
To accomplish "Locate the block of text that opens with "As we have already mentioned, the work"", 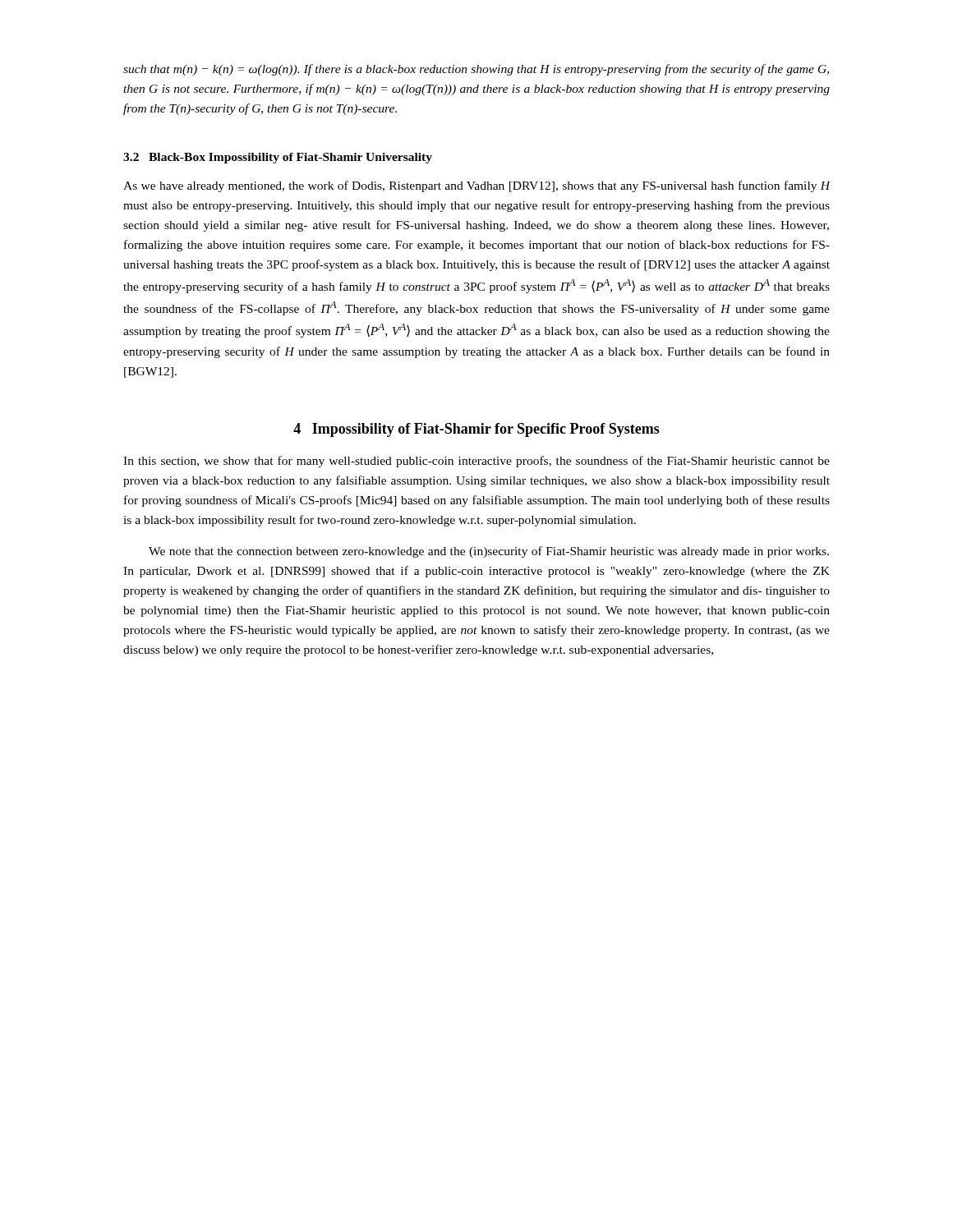I will (x=476, y=278).
